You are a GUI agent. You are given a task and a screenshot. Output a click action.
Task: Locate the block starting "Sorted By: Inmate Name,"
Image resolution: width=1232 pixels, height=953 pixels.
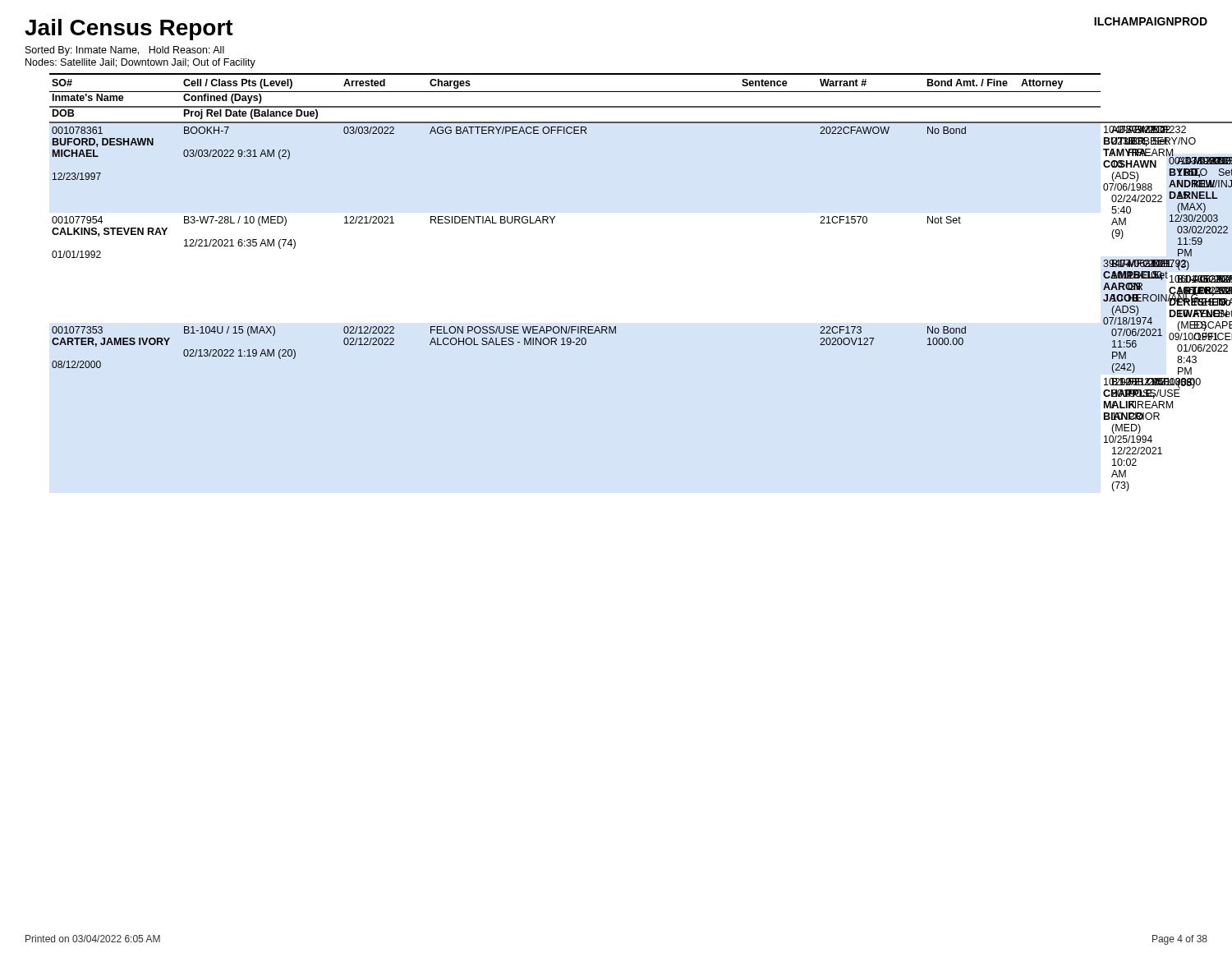124,50
